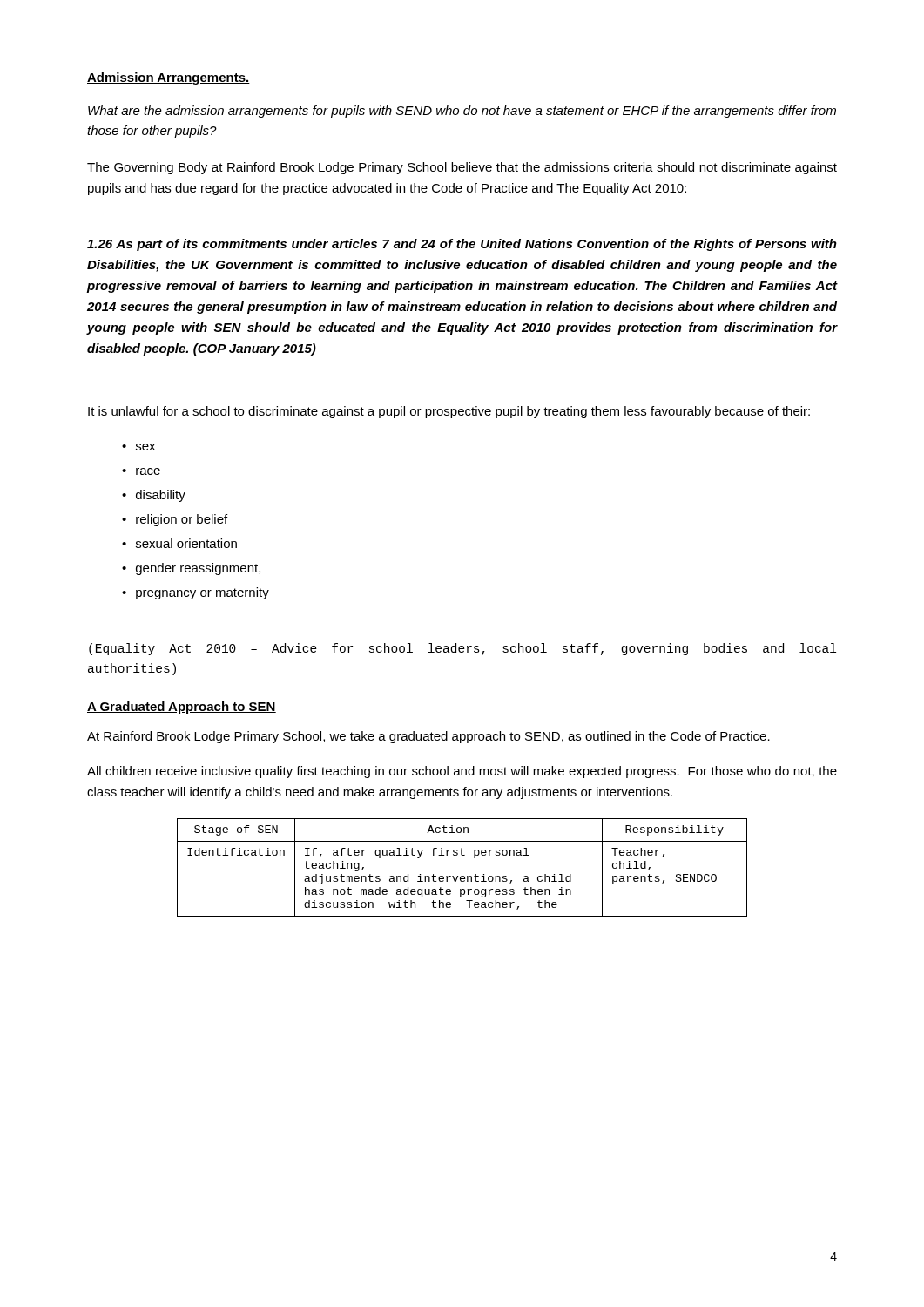Click on the region starting "26 As part of its commitments"
The image size is (924, 1307).
[x=462, y=295]
